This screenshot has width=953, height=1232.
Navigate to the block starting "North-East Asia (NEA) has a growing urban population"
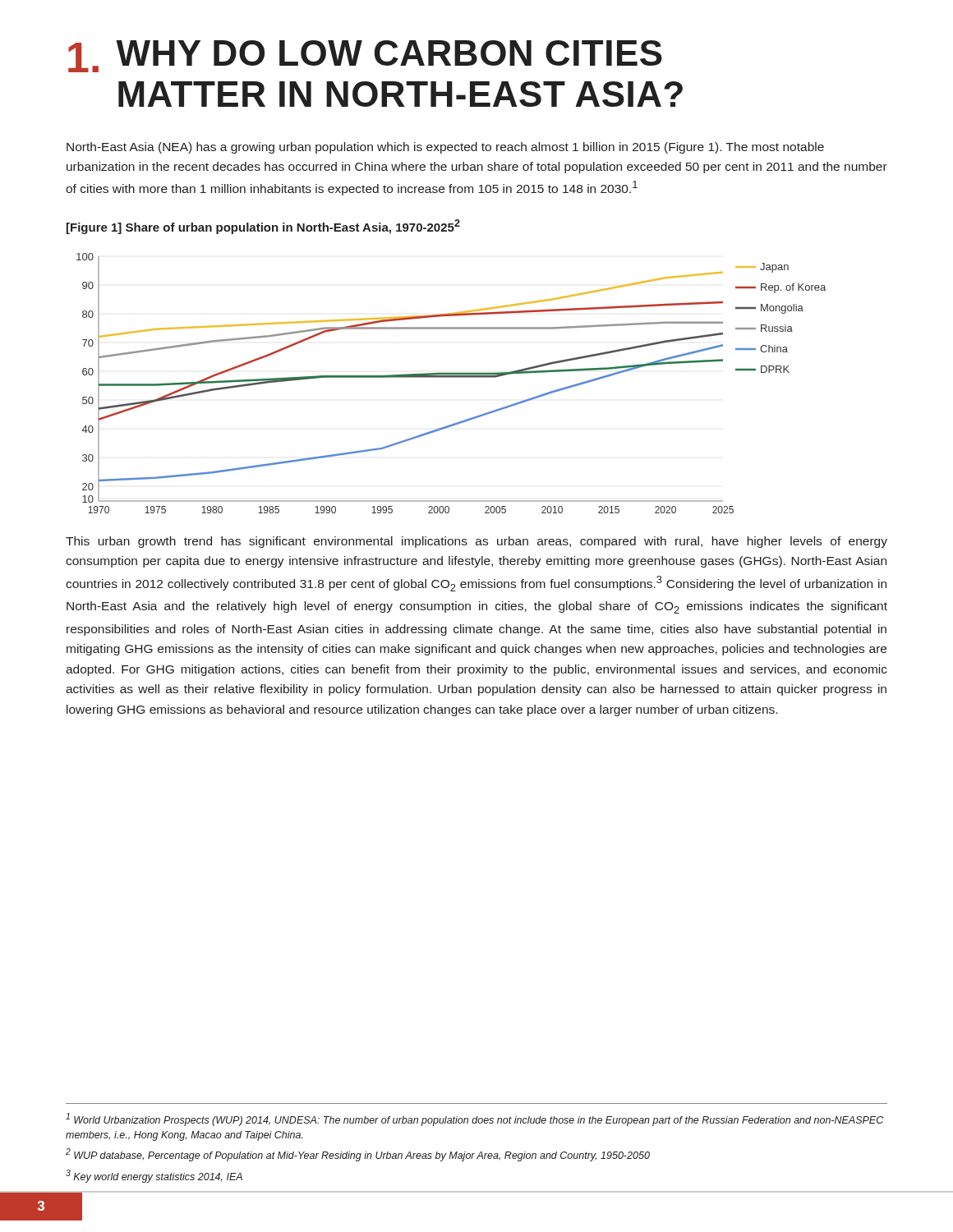(476, 168)
